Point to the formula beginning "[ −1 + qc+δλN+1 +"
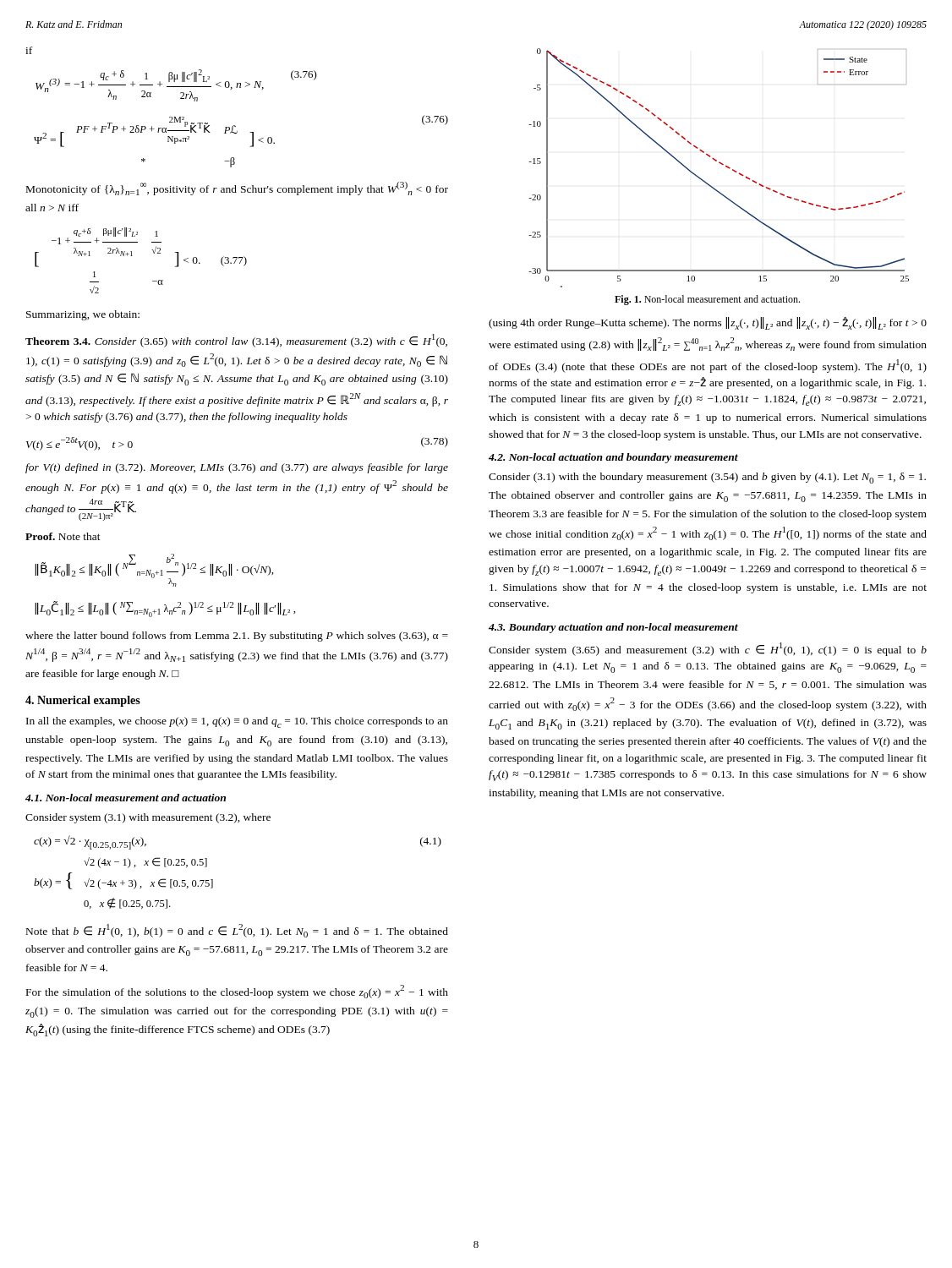The image size is (952, 1268). coord(140,261)
